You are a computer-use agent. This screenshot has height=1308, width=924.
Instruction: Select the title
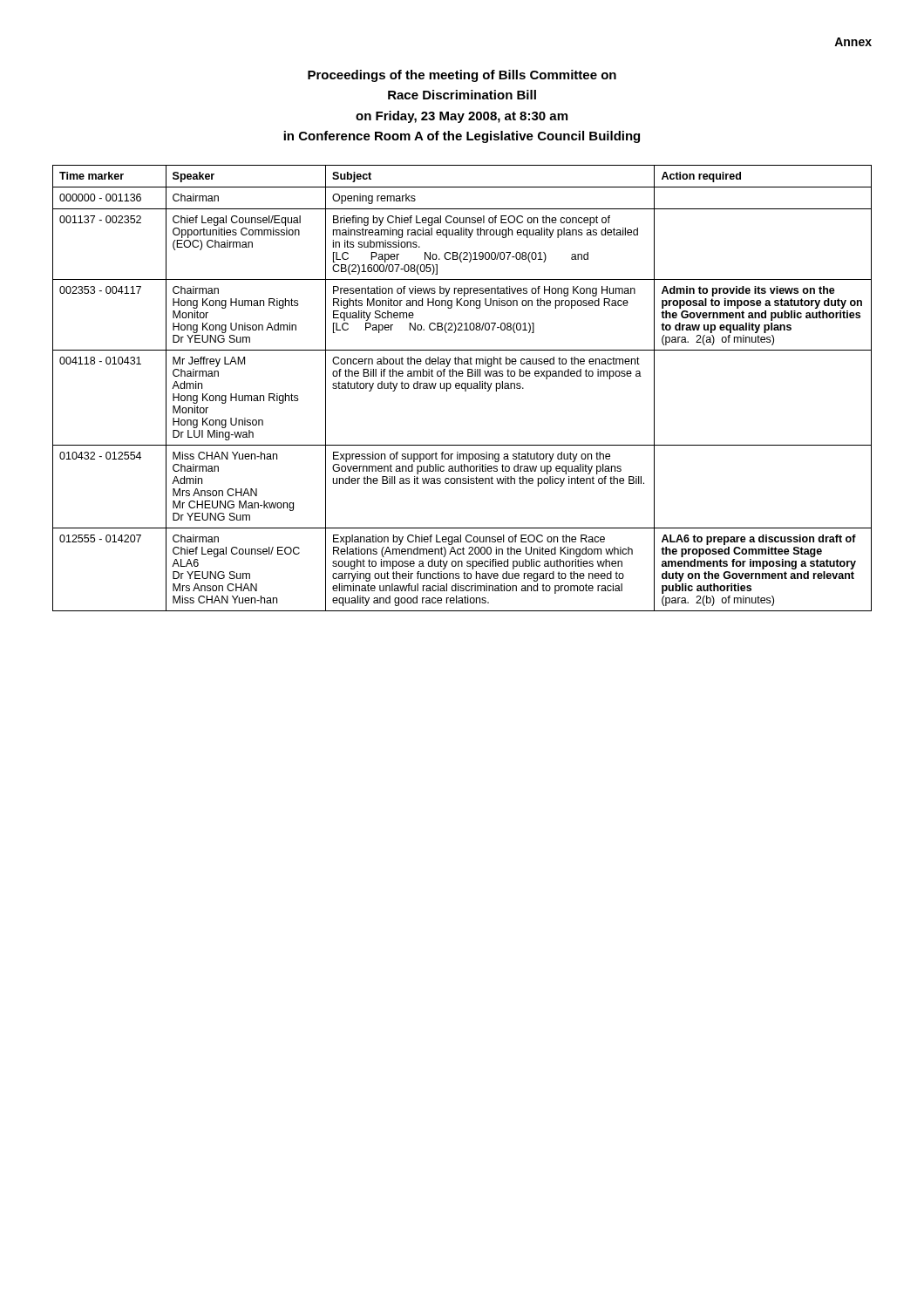point(462,105)
